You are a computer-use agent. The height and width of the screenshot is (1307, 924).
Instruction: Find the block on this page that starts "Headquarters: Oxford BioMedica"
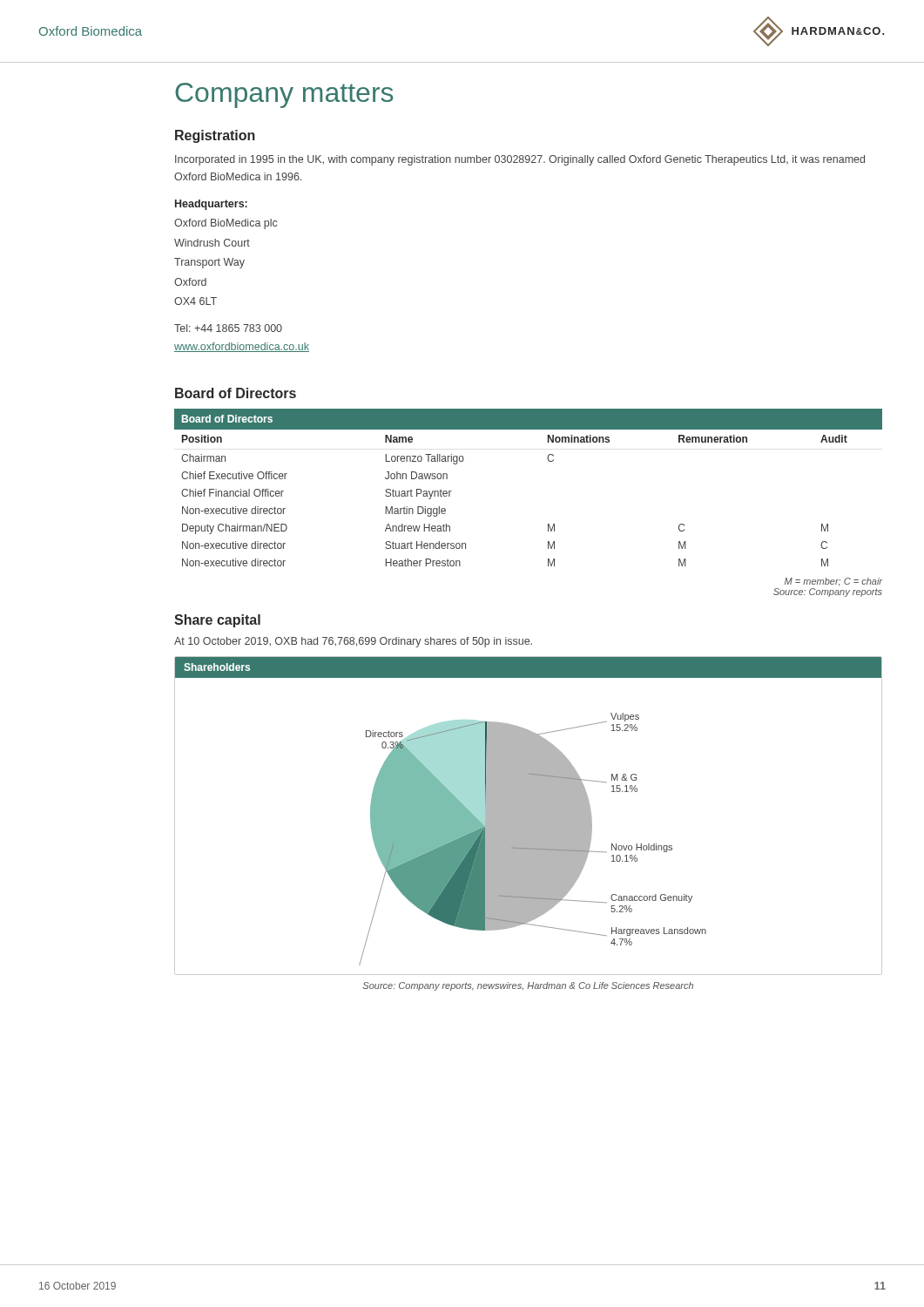point(211,205)
